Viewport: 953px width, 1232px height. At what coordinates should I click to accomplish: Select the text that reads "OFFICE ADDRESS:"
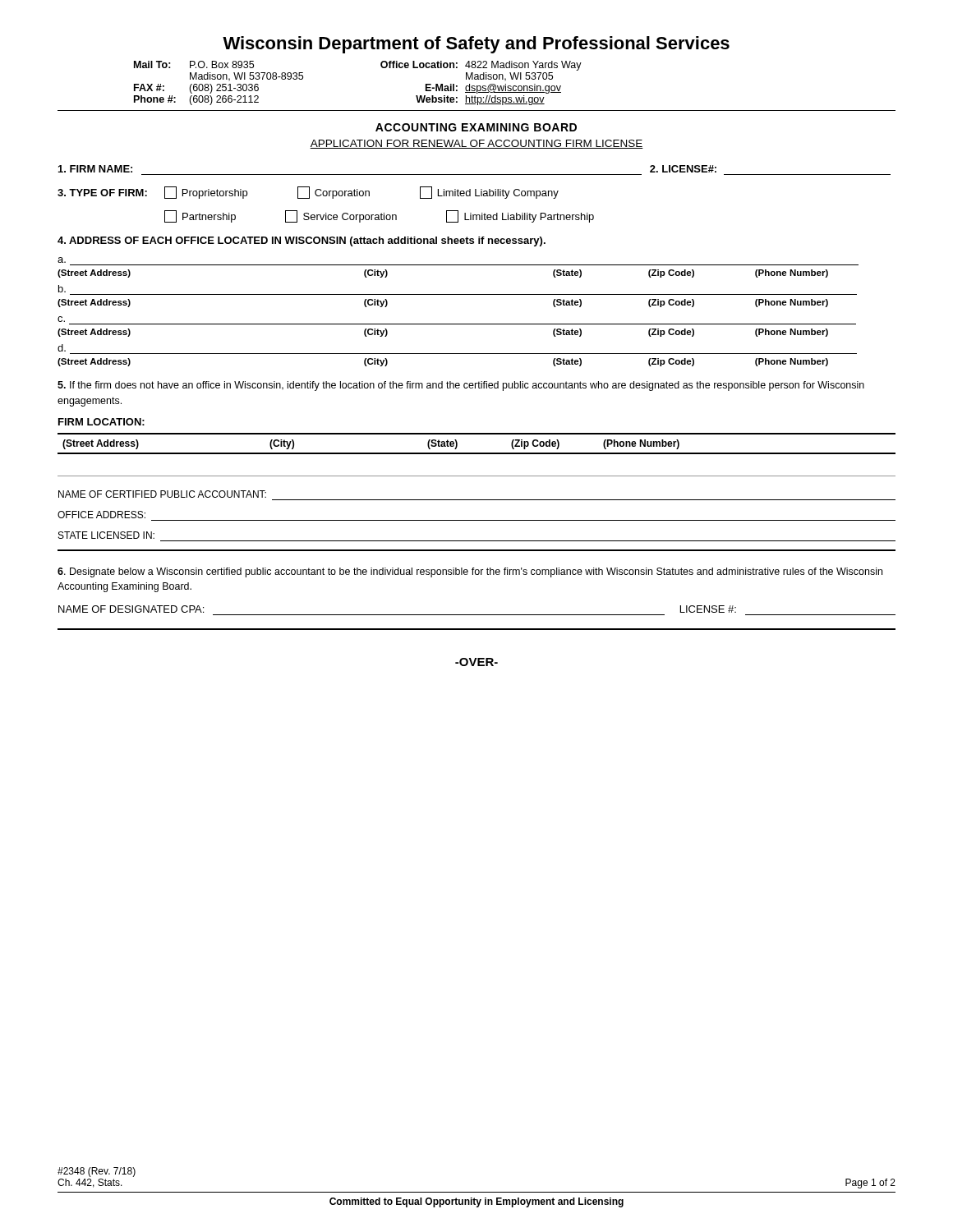(476, 513)
